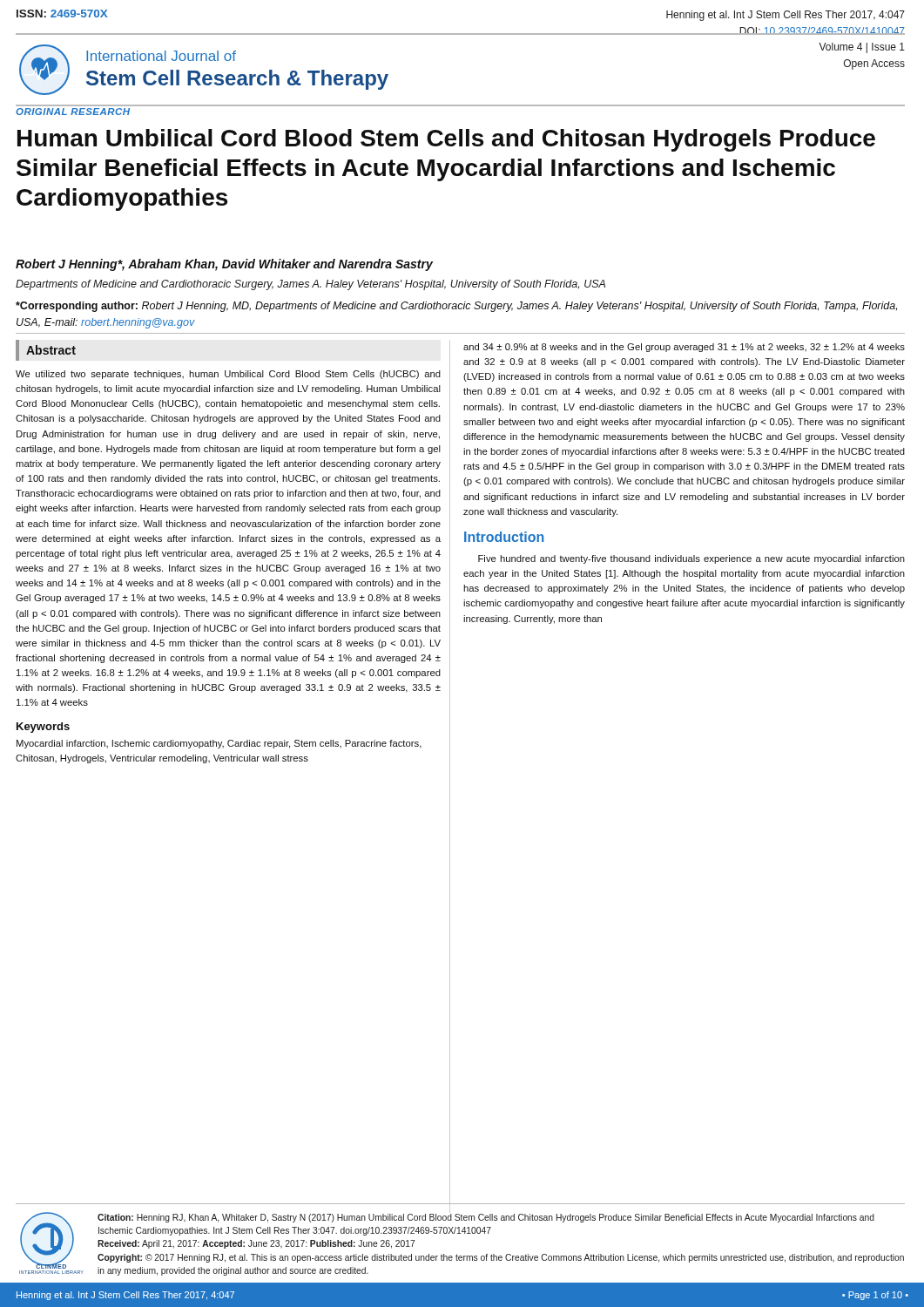The width and height of the screenshot is (924, 1307).
Task: Locate the text block containing "and 34 ± 0.9% at"
Action: point(684,429)
